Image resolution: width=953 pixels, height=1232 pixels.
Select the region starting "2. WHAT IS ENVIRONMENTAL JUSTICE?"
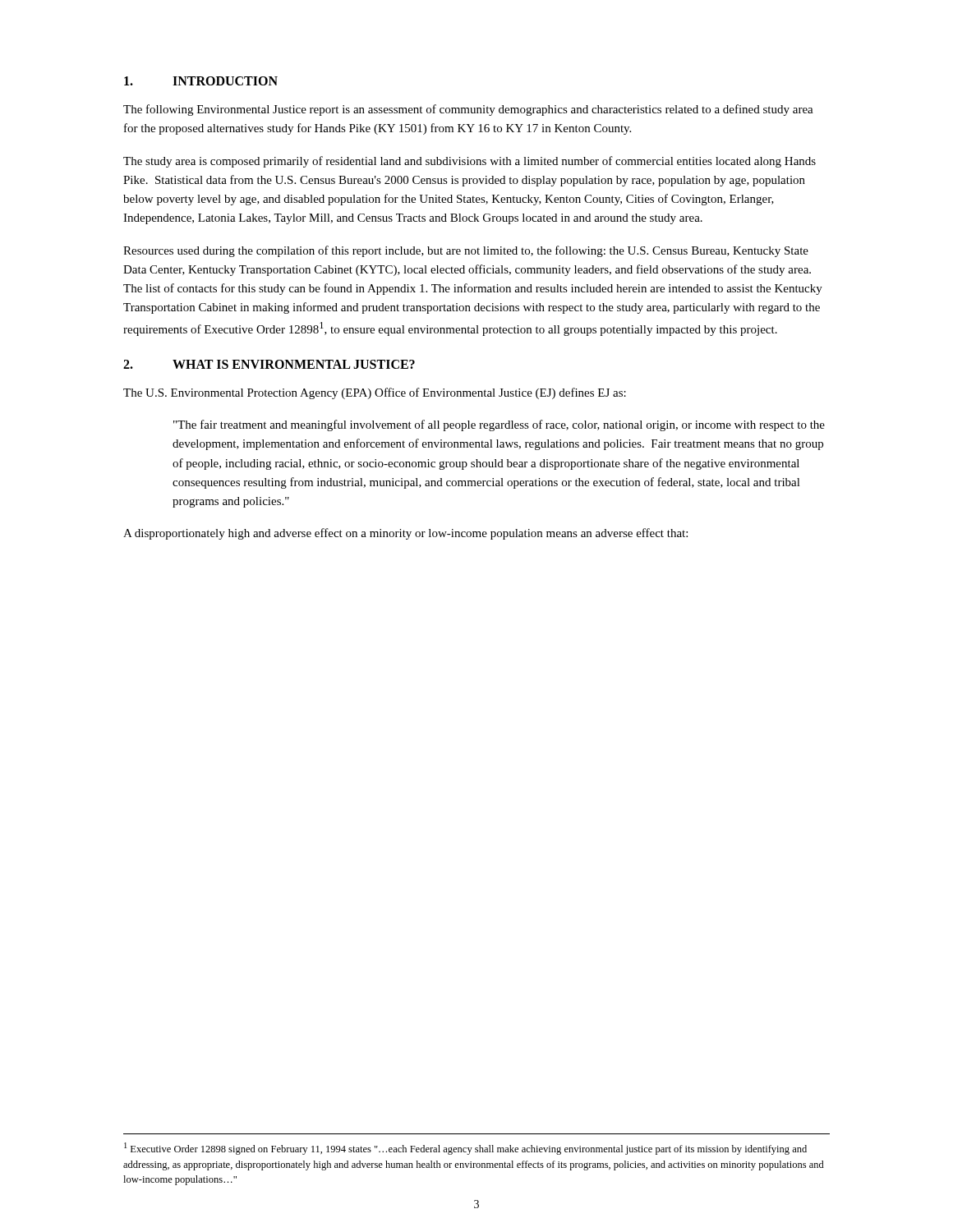[x=269, y=364]
